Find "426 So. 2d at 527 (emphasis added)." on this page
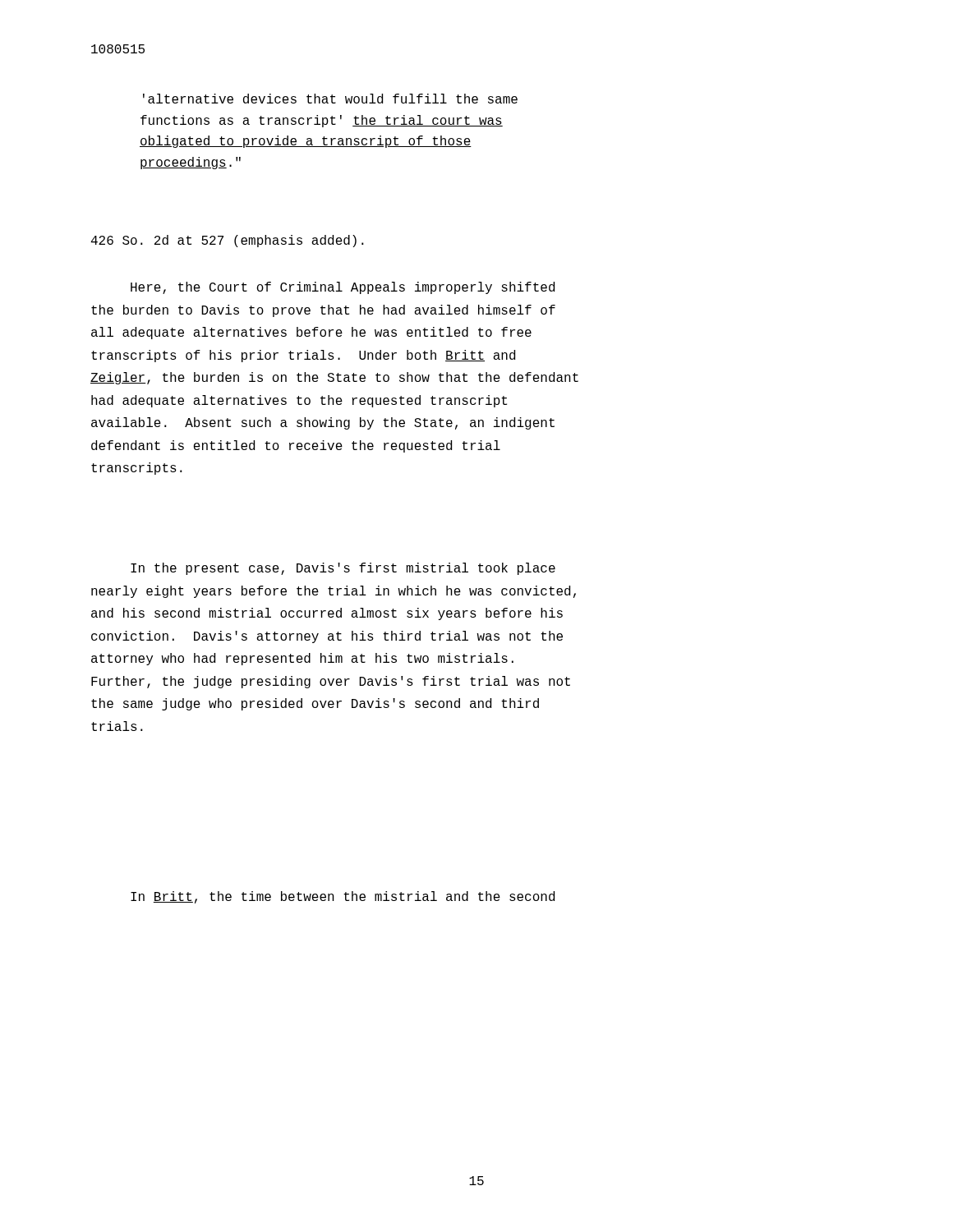Image resolution: width=953 pixels, height=1232 pixels. (x=228, y=241)
